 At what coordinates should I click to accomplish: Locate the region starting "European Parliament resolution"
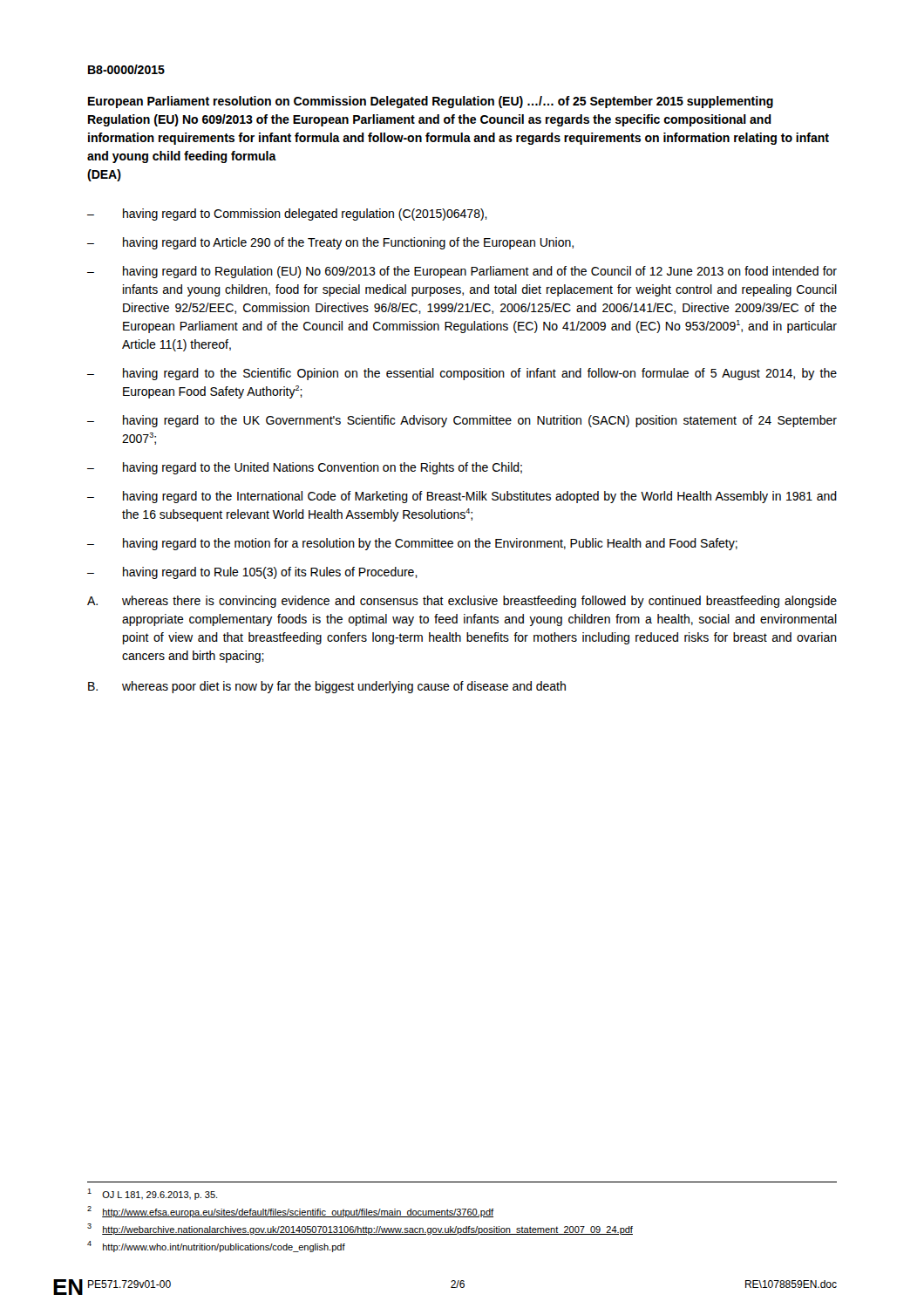pyautogui.click(x=458, y=138)
